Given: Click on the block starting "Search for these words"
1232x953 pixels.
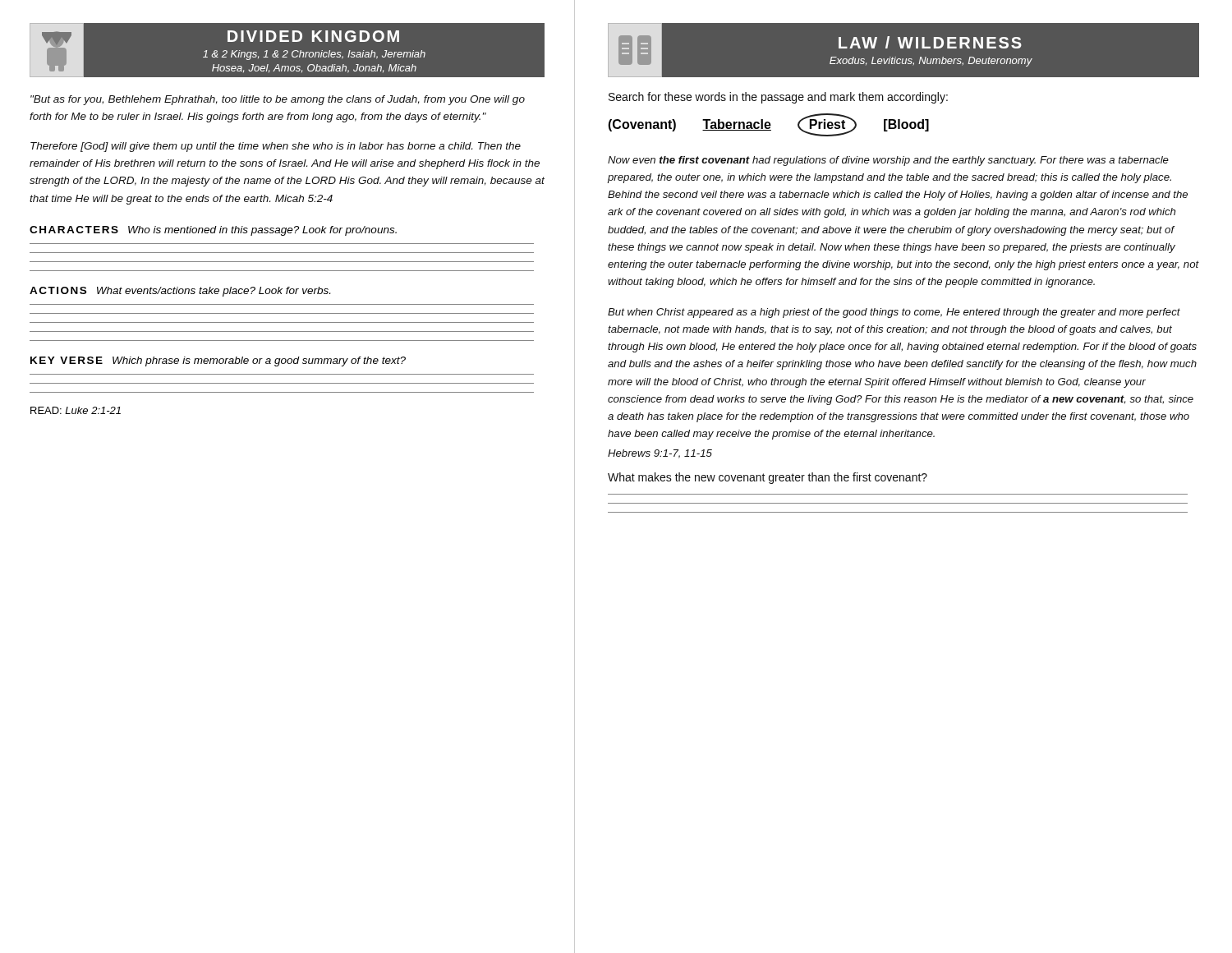Looking at the screenshot, I should (x=778, y=97).
